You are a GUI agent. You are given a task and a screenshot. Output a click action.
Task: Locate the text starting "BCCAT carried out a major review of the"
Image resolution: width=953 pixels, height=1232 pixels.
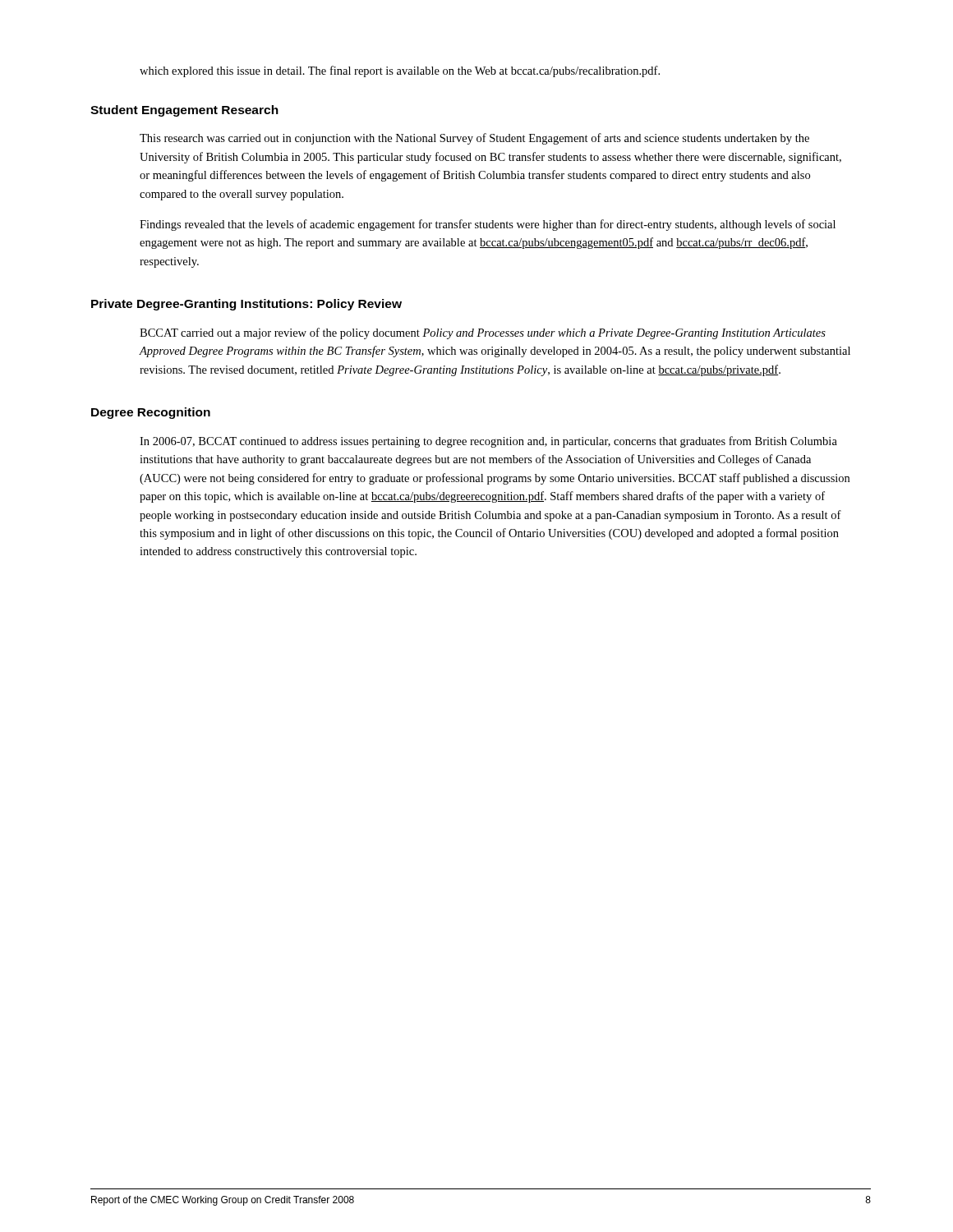click(497, 351)
